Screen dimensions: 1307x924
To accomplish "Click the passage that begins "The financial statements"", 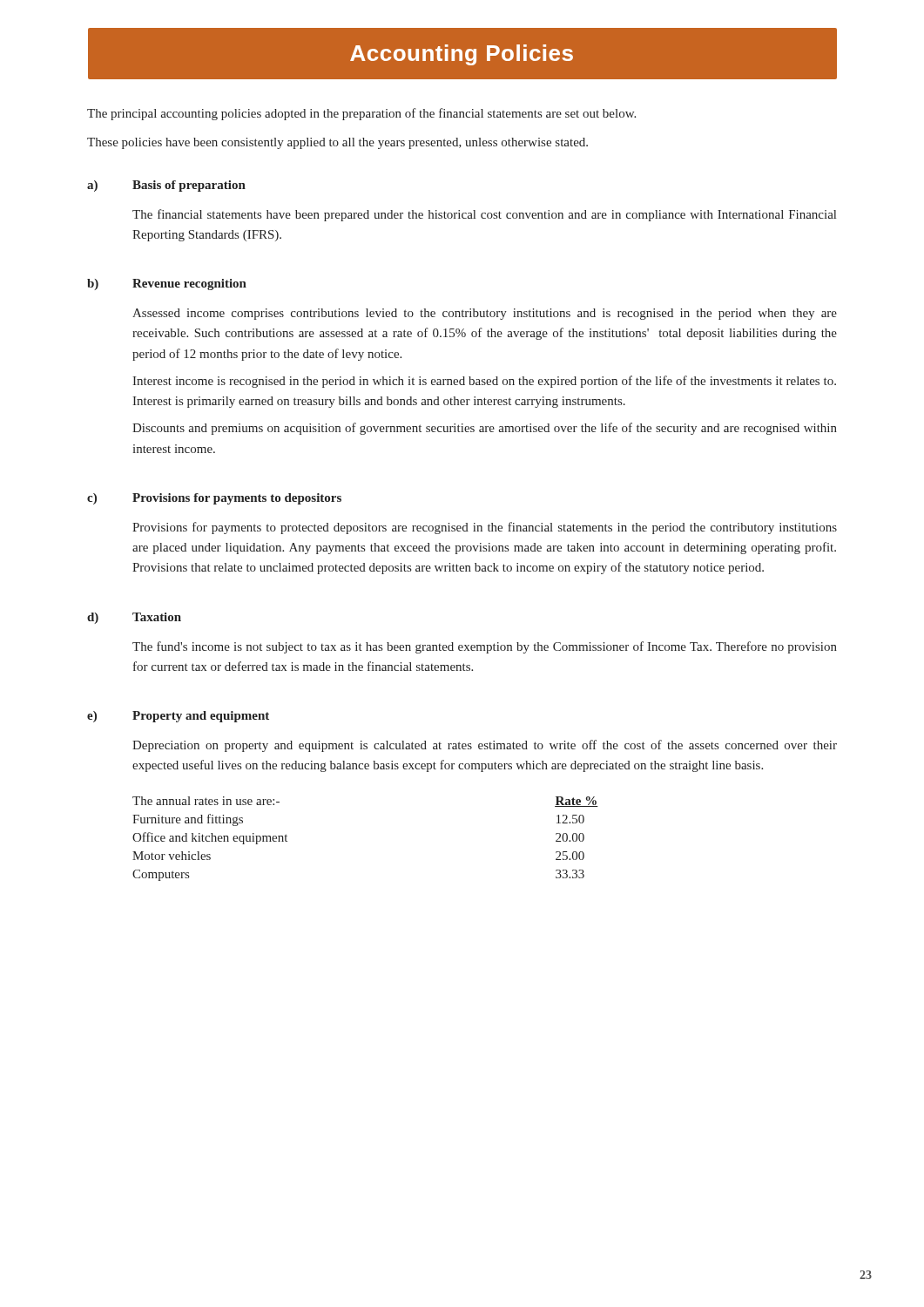I will [462, 225].
